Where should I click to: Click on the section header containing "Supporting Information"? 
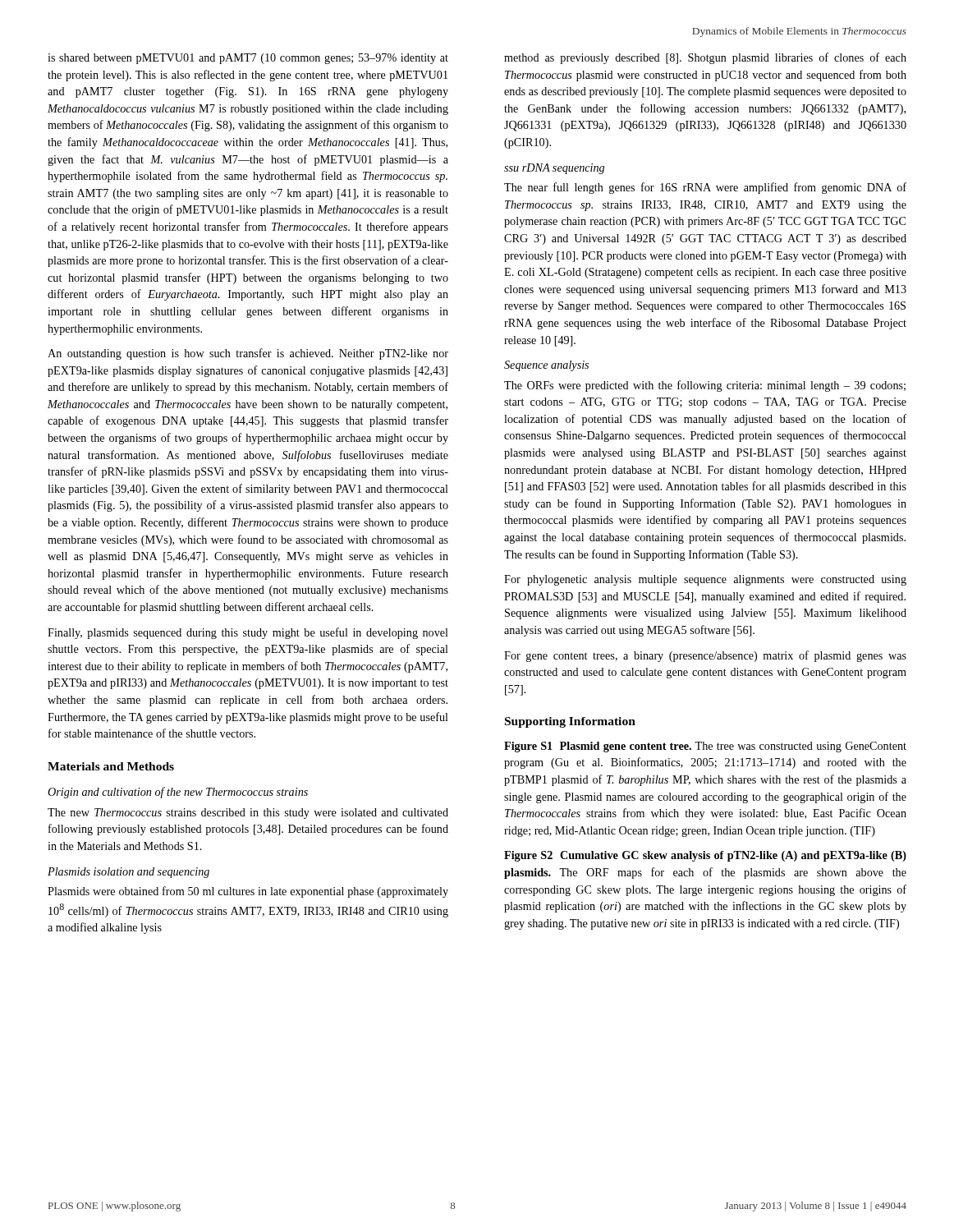pos(570,721)
